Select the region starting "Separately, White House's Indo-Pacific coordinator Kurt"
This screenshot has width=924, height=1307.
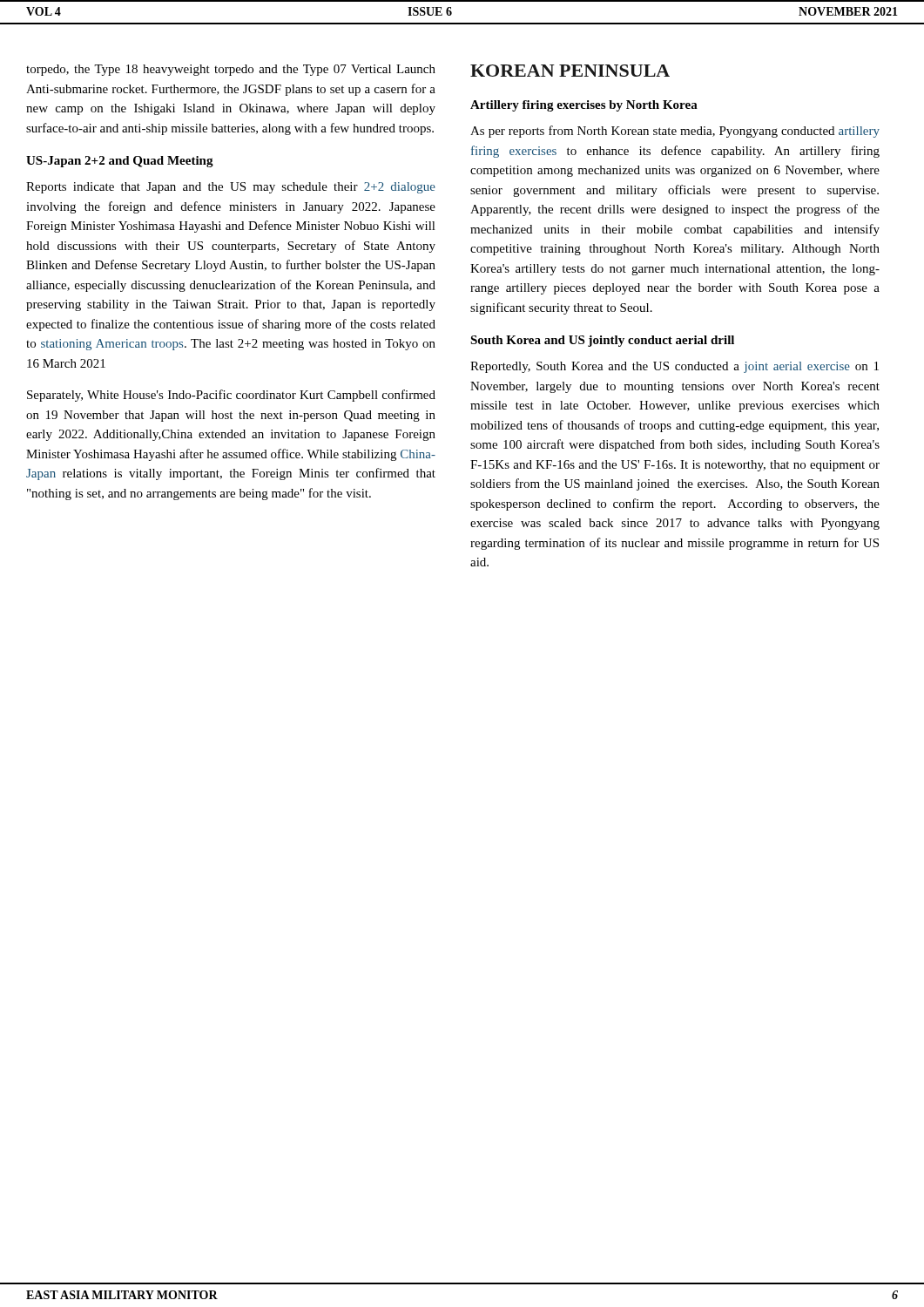coord(231,444)
